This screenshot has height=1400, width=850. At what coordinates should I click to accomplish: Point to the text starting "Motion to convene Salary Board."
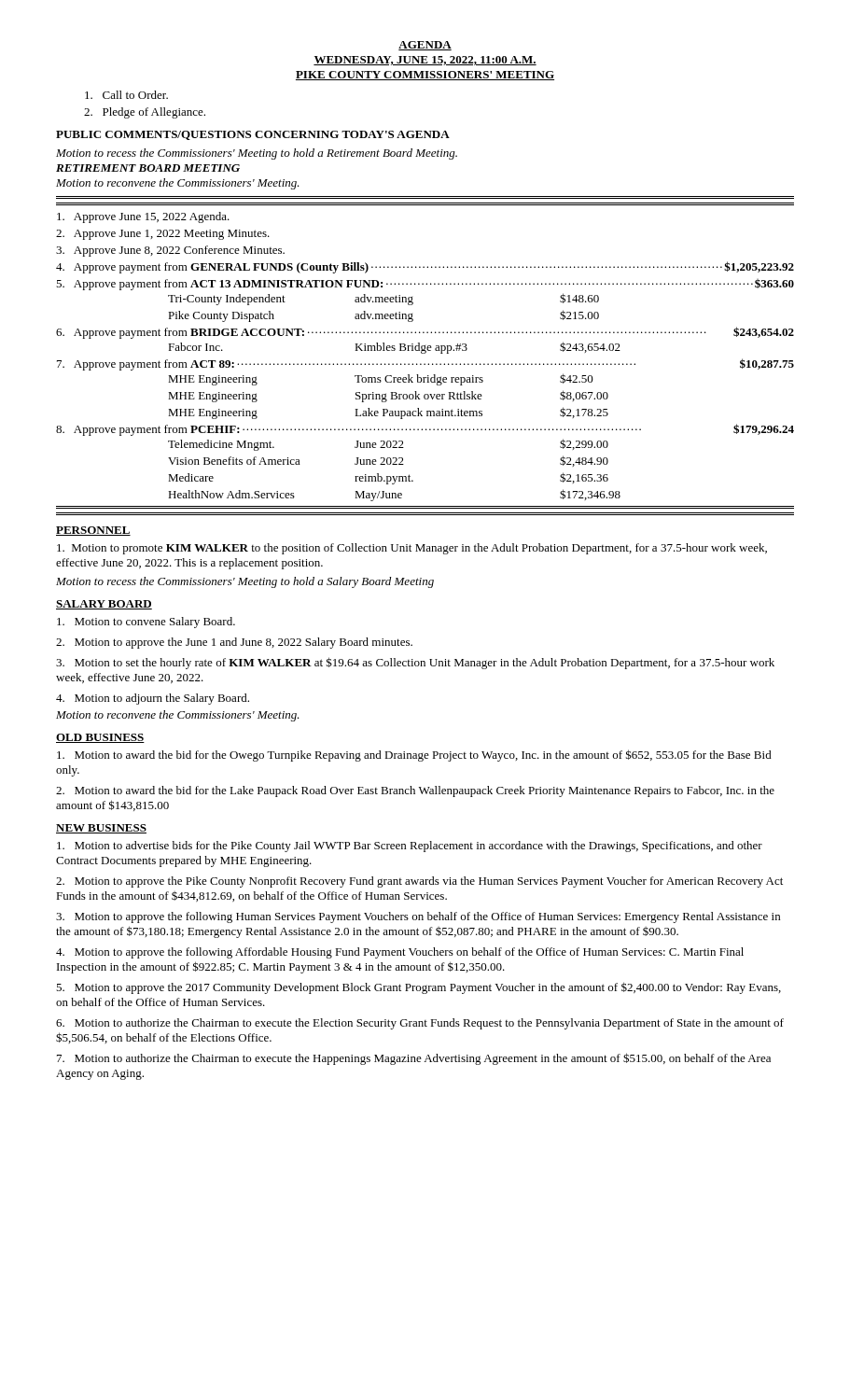[x=146, y=621]
